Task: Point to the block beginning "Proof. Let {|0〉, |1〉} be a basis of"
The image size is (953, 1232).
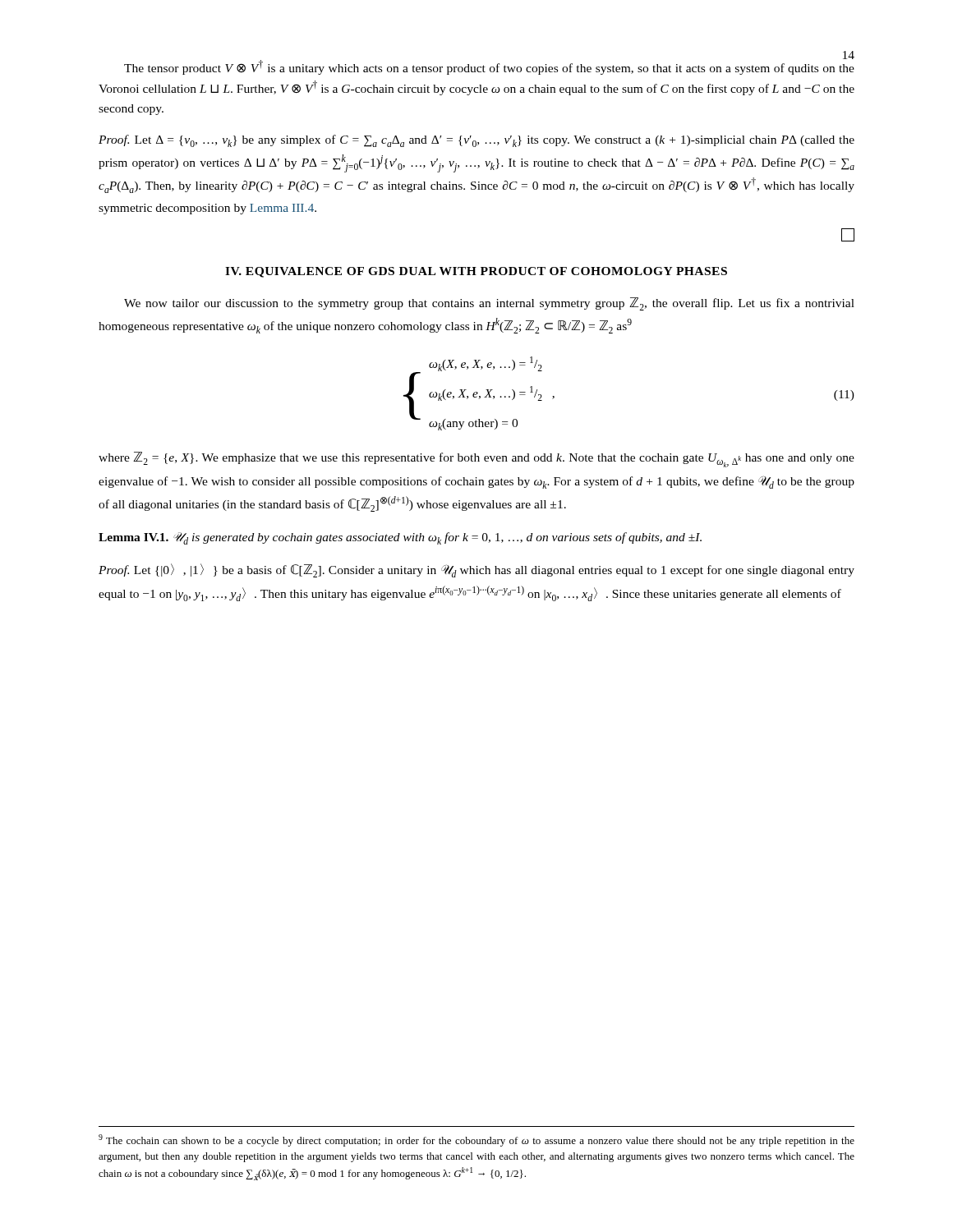Action: click(476, 583)
